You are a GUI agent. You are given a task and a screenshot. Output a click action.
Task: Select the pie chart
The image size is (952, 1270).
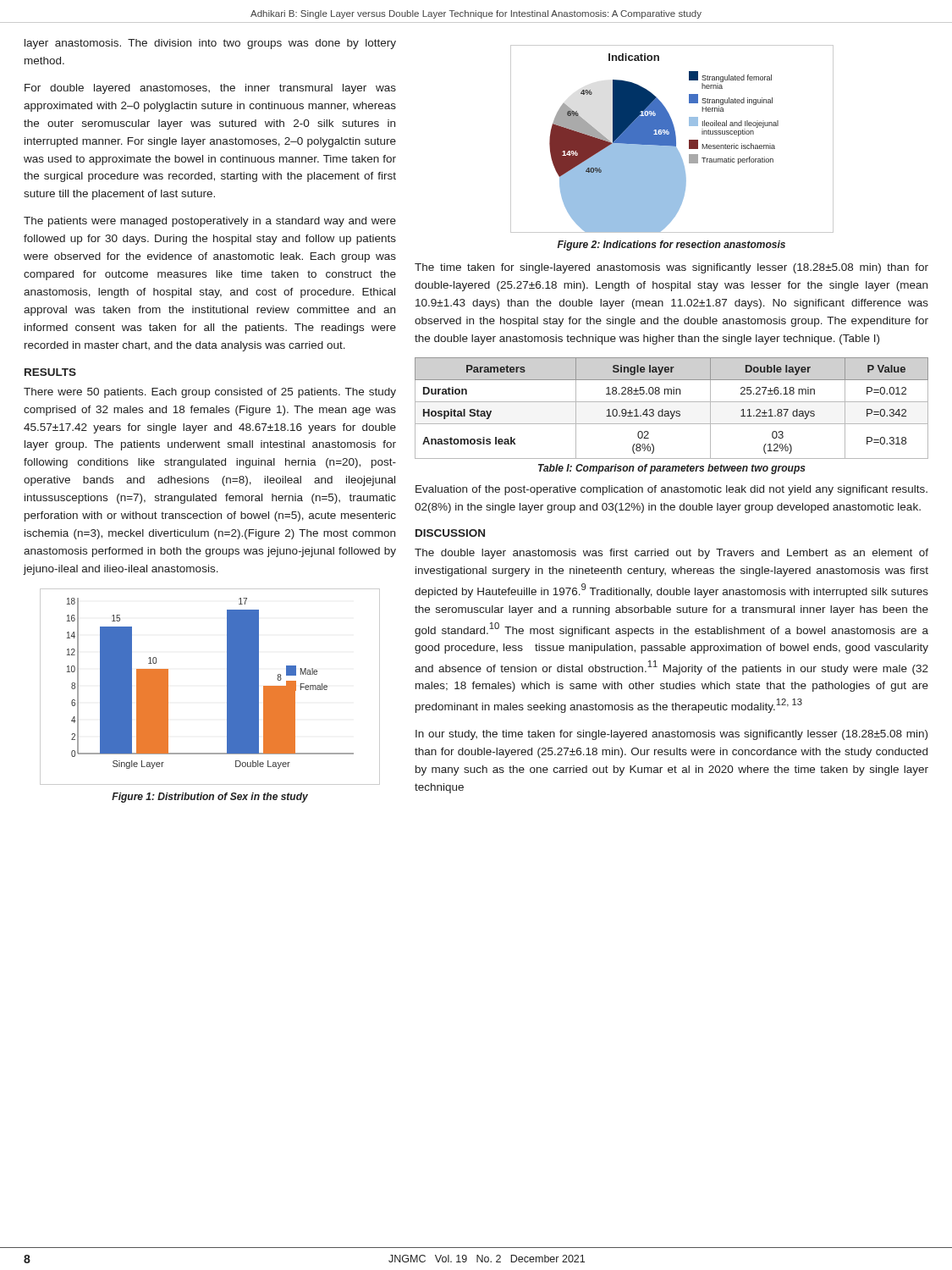coord(671,140)
